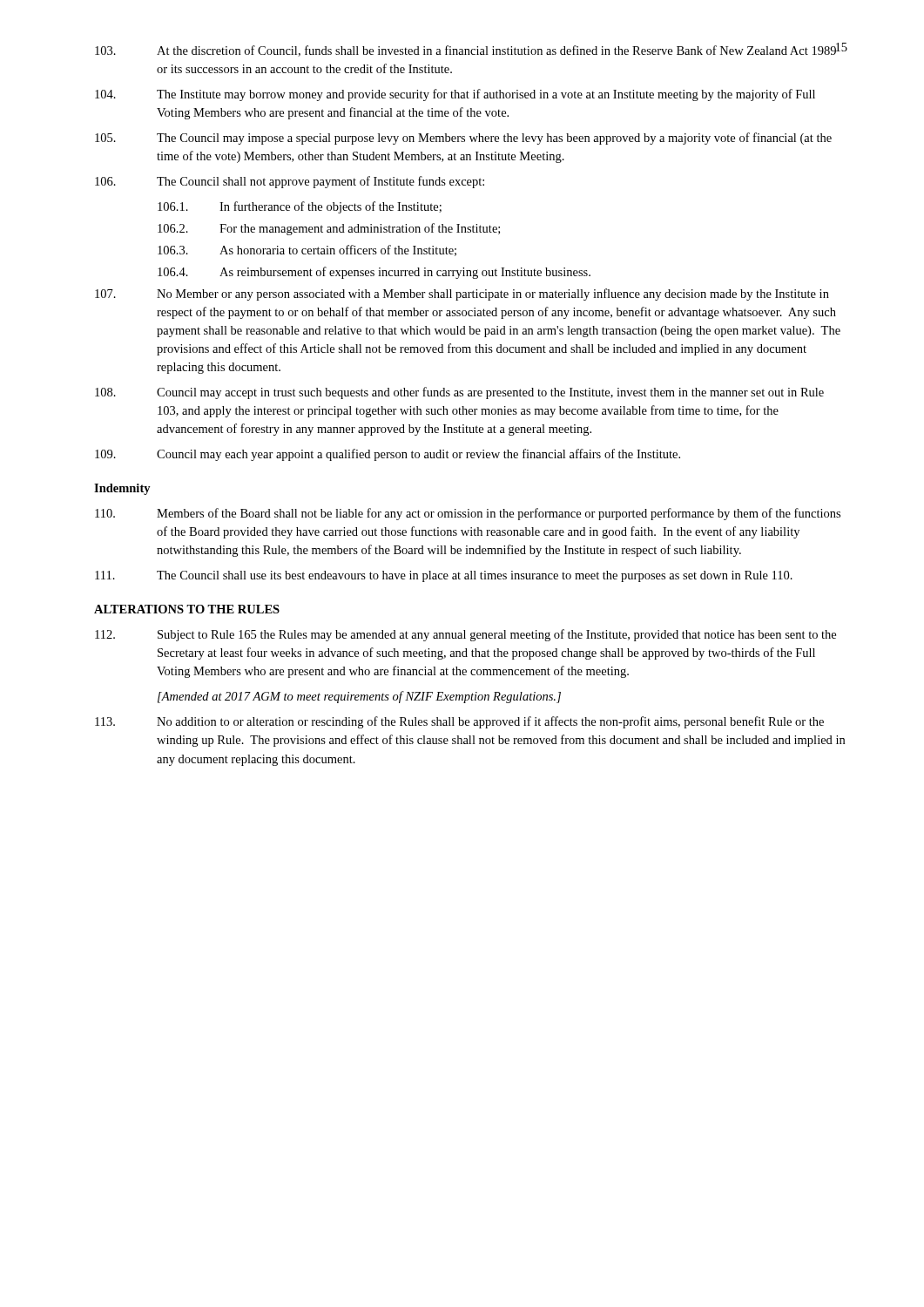Navigate to the region starting "106.3. As honoraria to"

[x=307, y=251]
